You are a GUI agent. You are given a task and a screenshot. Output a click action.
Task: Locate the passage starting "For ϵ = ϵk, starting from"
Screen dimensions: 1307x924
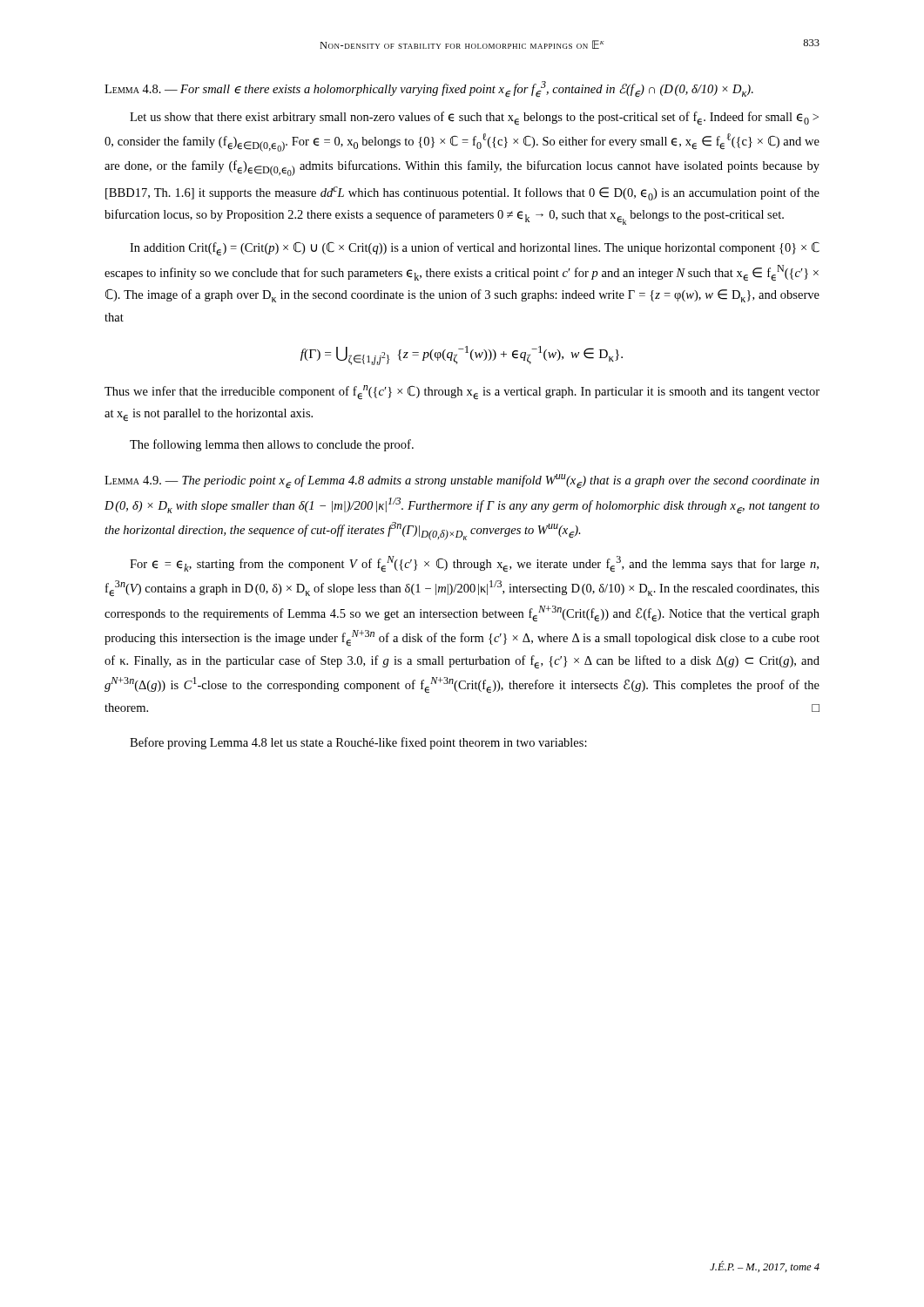pos(462,635)
